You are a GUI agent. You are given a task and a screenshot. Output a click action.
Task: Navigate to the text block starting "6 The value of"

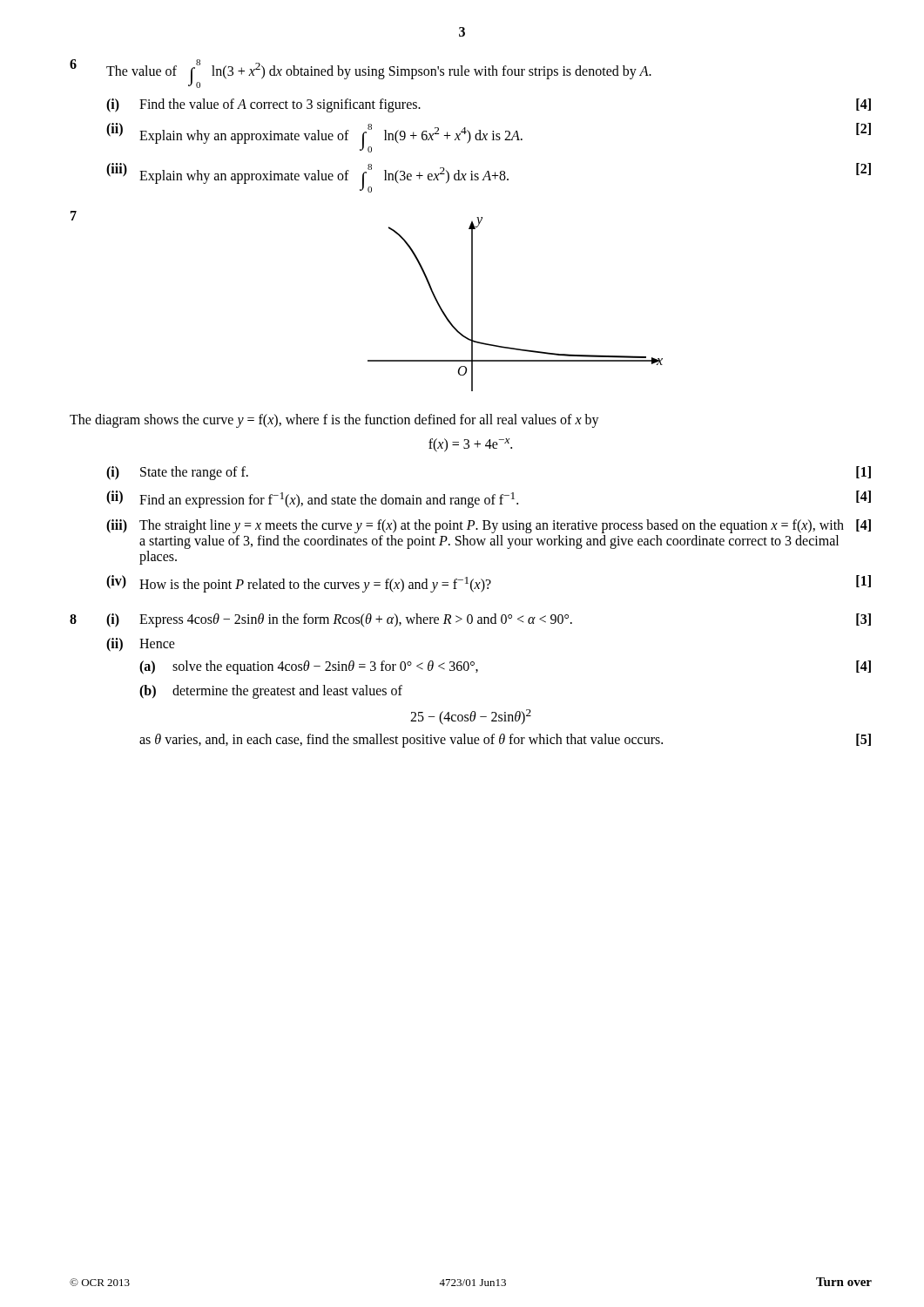click(361, 72)
